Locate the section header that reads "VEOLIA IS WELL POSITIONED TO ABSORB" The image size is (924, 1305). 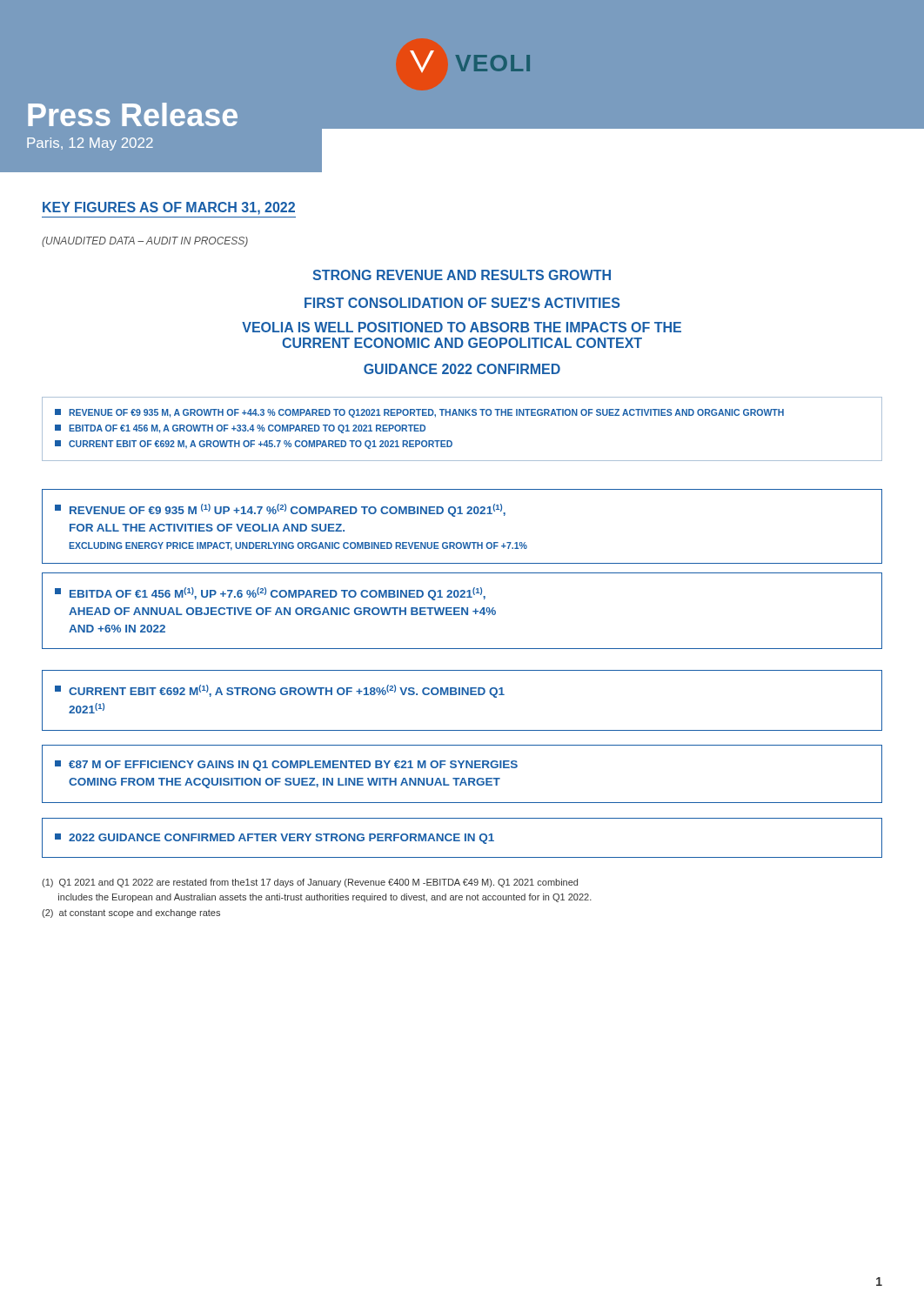pyautogui.click(x=462, y=335)
